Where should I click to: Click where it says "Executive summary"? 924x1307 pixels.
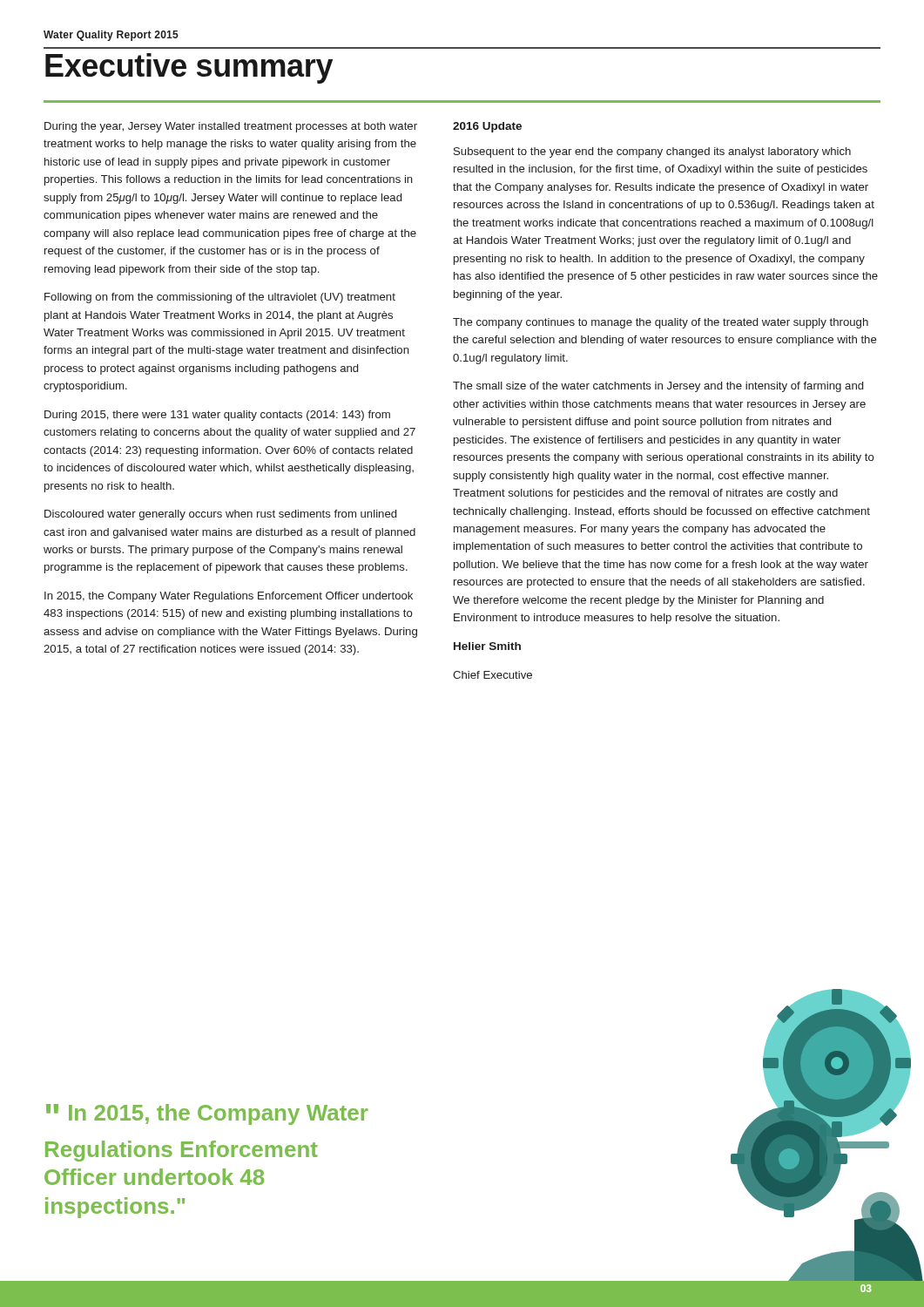point(188,66)
